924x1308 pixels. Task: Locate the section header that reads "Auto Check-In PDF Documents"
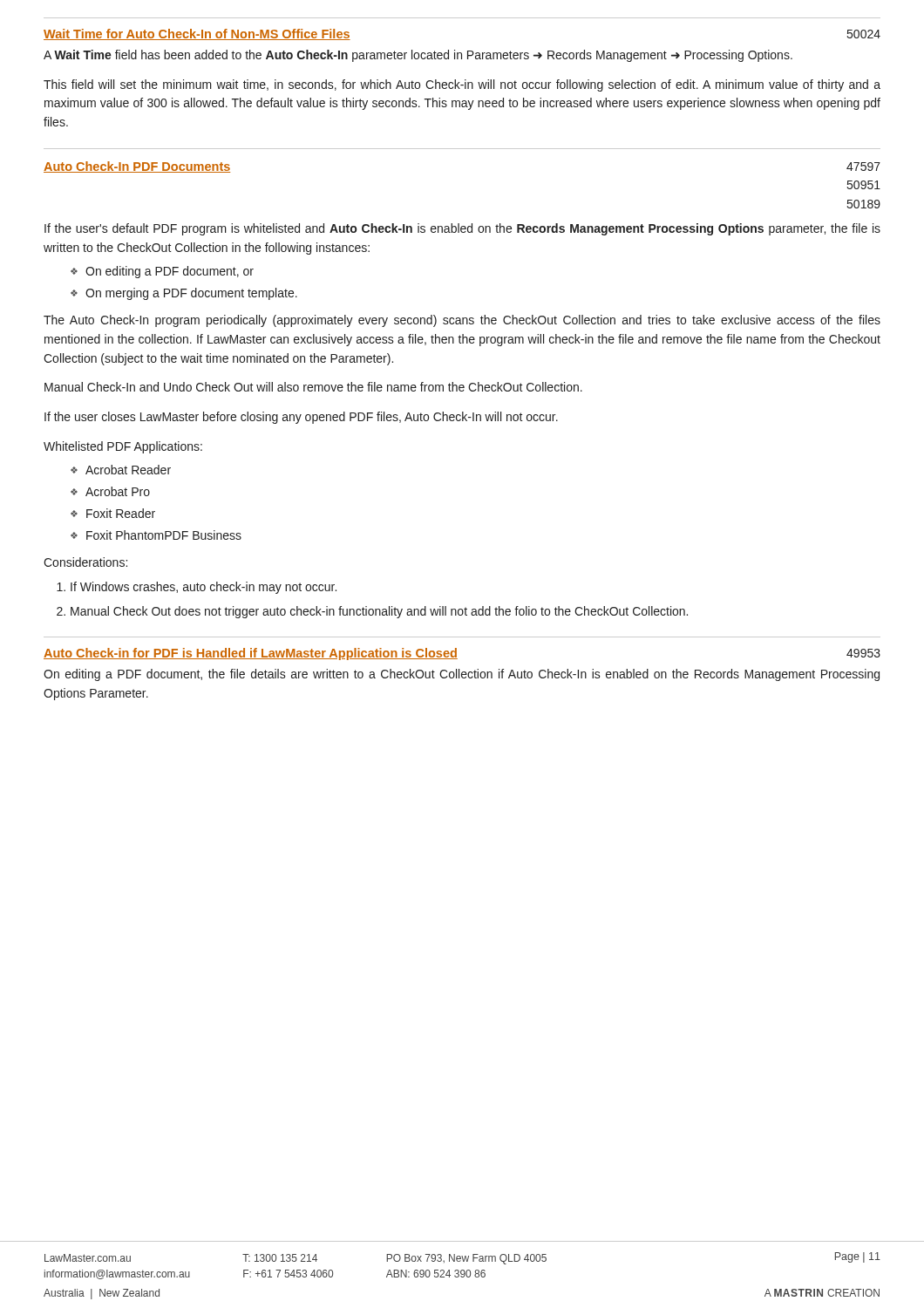tap(137, 166)
